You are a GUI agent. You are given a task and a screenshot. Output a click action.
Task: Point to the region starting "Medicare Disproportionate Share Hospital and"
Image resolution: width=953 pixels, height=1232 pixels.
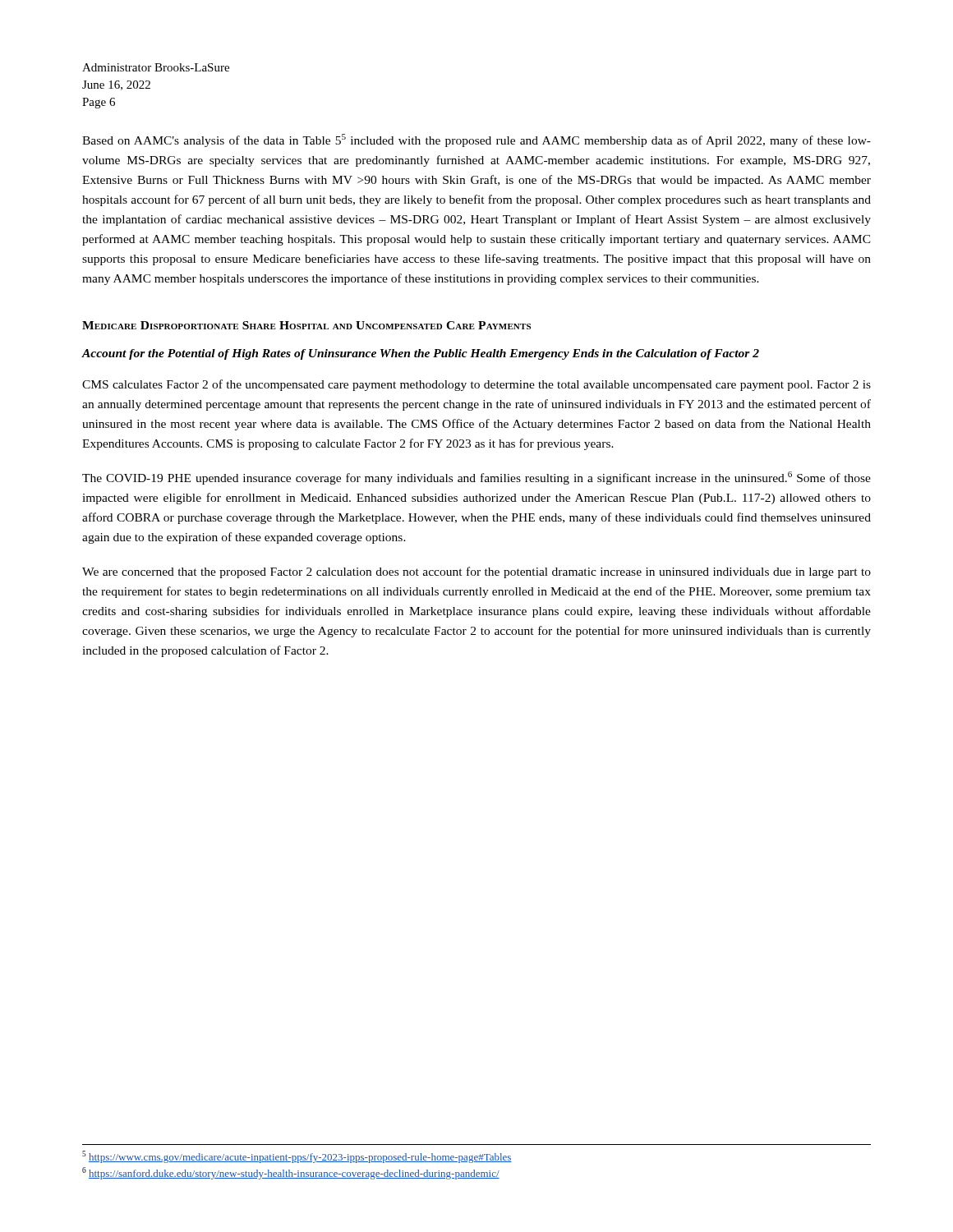click(307, 325)
